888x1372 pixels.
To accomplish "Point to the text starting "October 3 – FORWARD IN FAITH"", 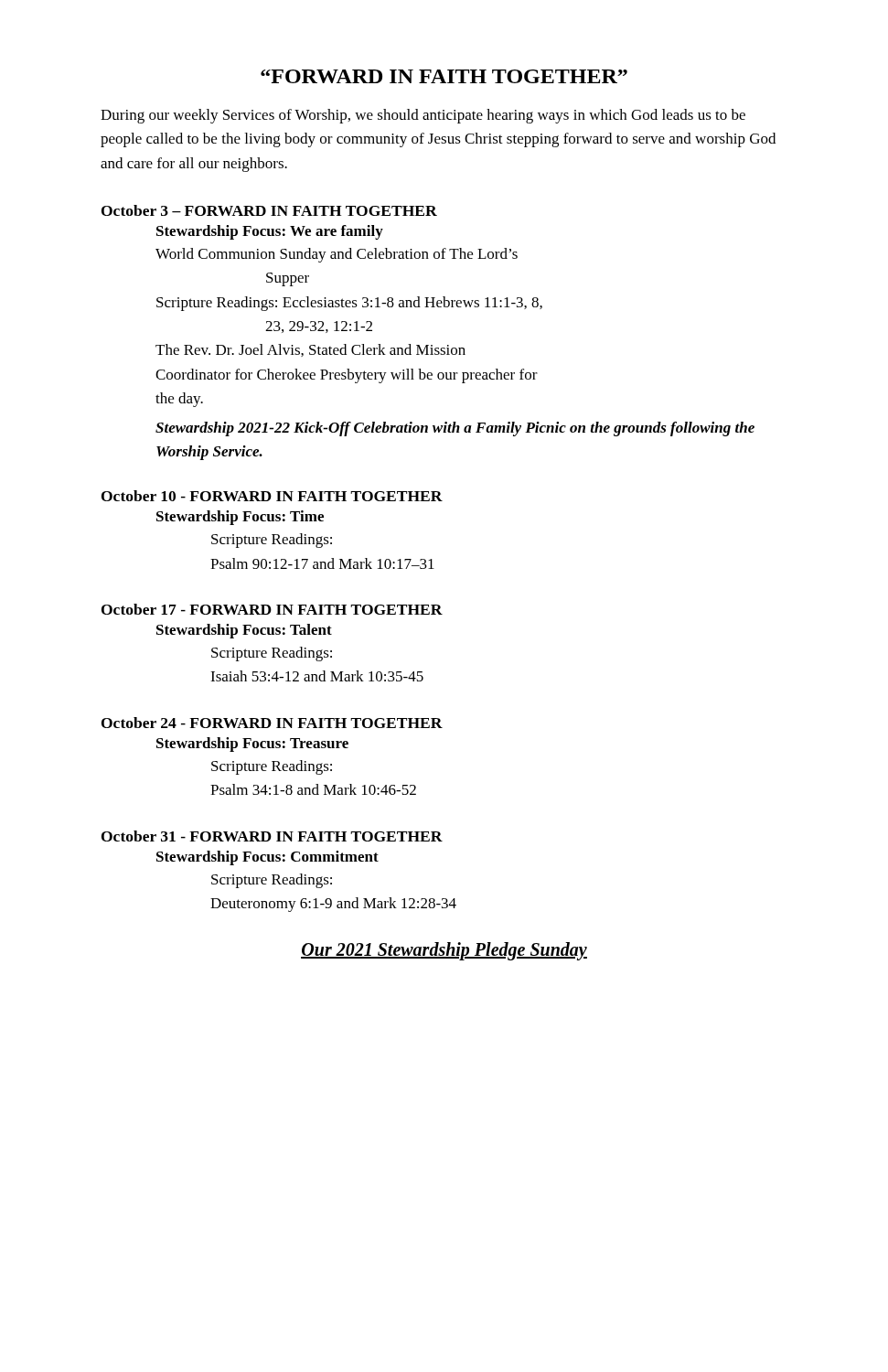I will click(x=269, y=210).
